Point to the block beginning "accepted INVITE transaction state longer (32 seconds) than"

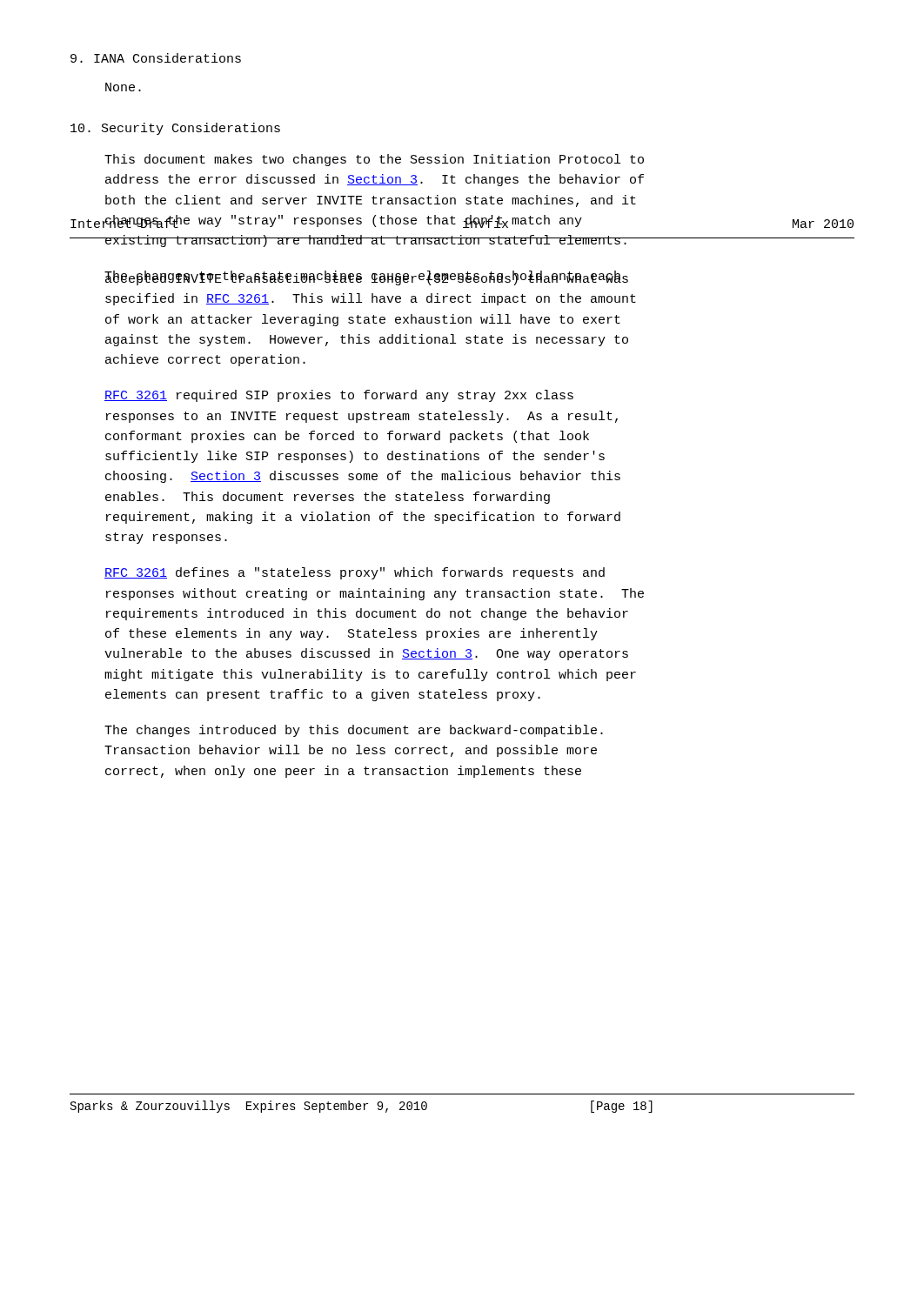tap(371, 320)
